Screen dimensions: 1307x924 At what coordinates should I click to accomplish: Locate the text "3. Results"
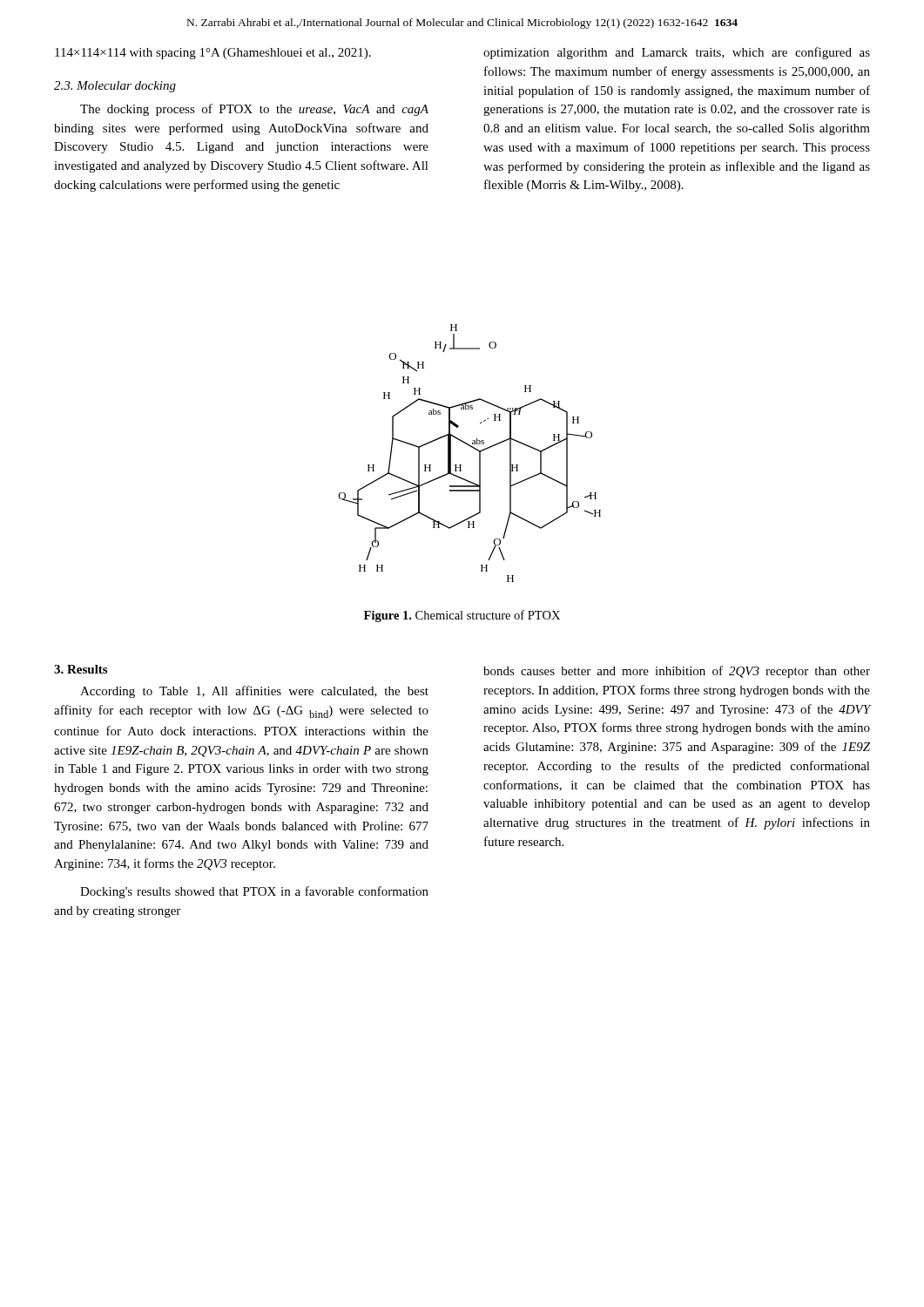(81, 669)
